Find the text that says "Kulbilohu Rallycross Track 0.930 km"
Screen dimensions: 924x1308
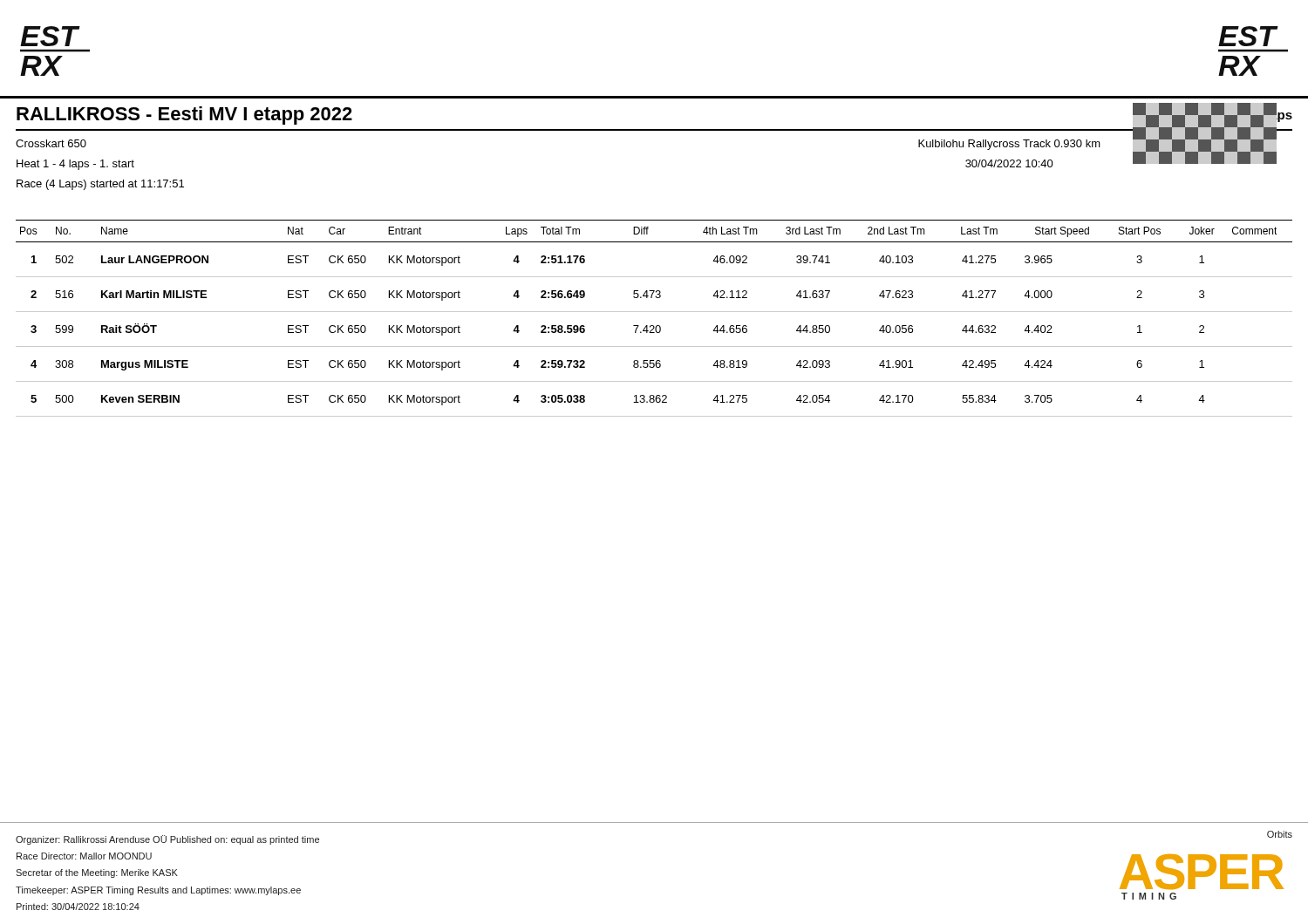pyautogui.click(x=1009, y=143)
